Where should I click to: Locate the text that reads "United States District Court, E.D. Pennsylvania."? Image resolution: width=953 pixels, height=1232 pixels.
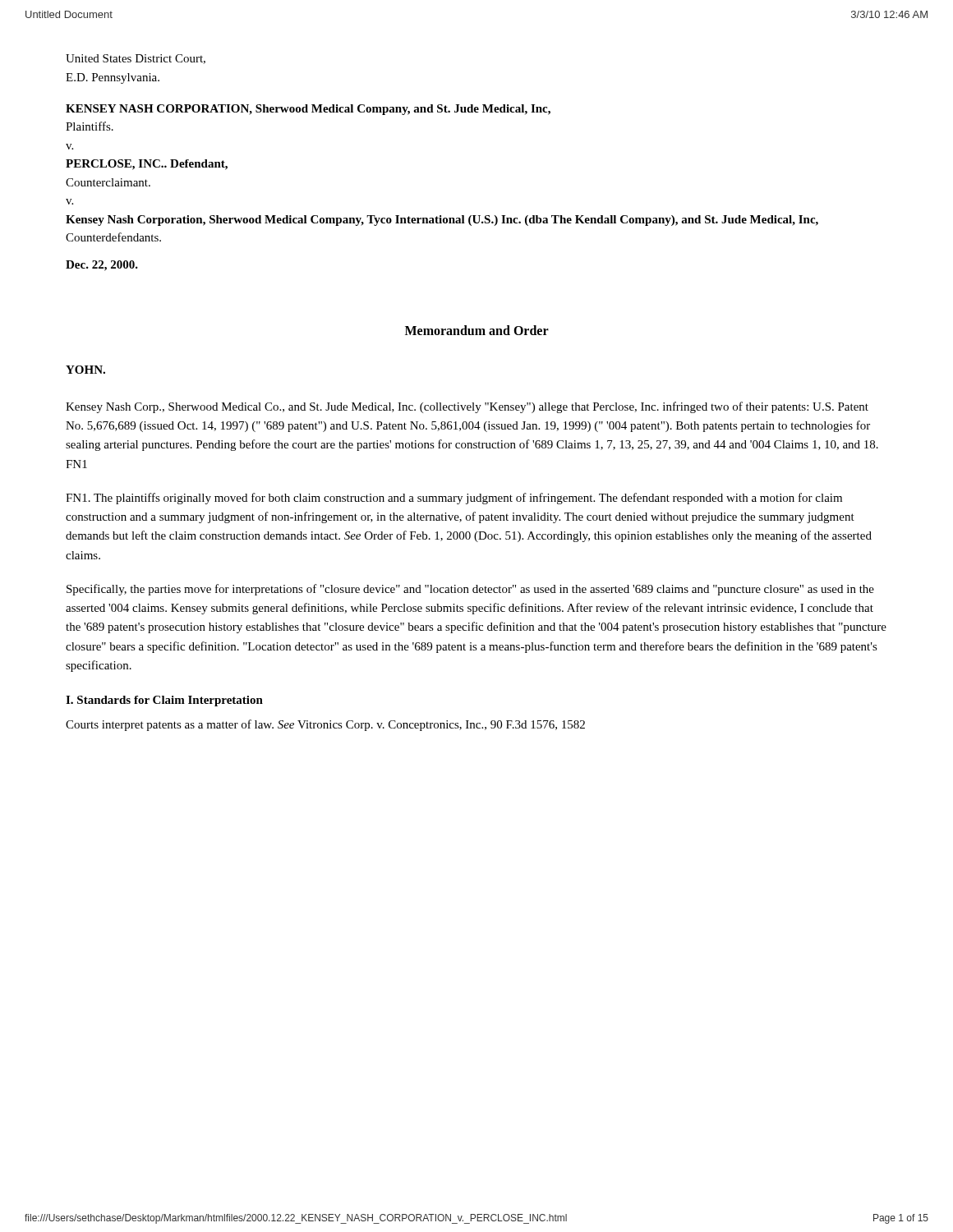(136, 68)
